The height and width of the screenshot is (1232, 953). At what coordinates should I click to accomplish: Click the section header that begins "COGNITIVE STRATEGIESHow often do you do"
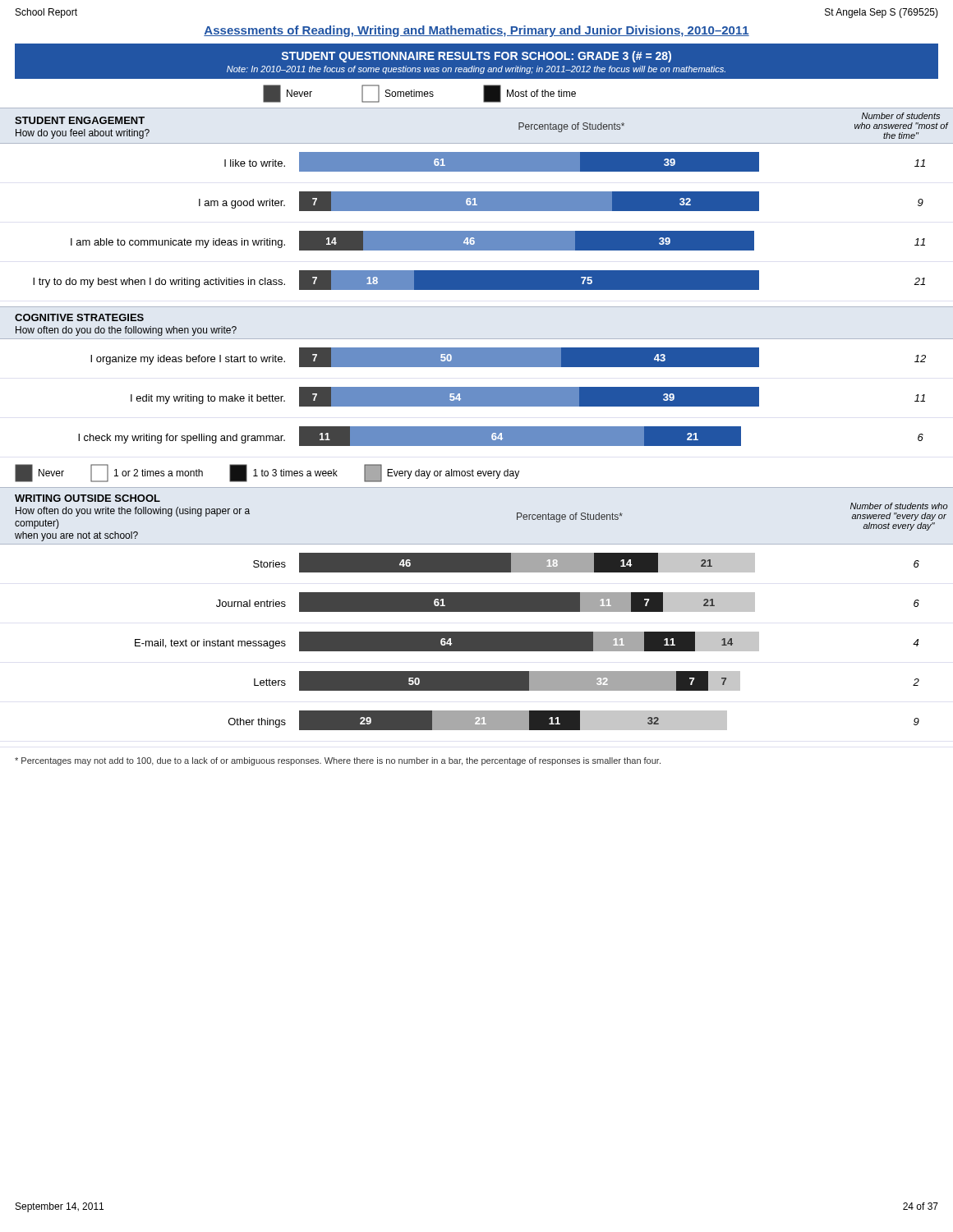coord(126,324)
